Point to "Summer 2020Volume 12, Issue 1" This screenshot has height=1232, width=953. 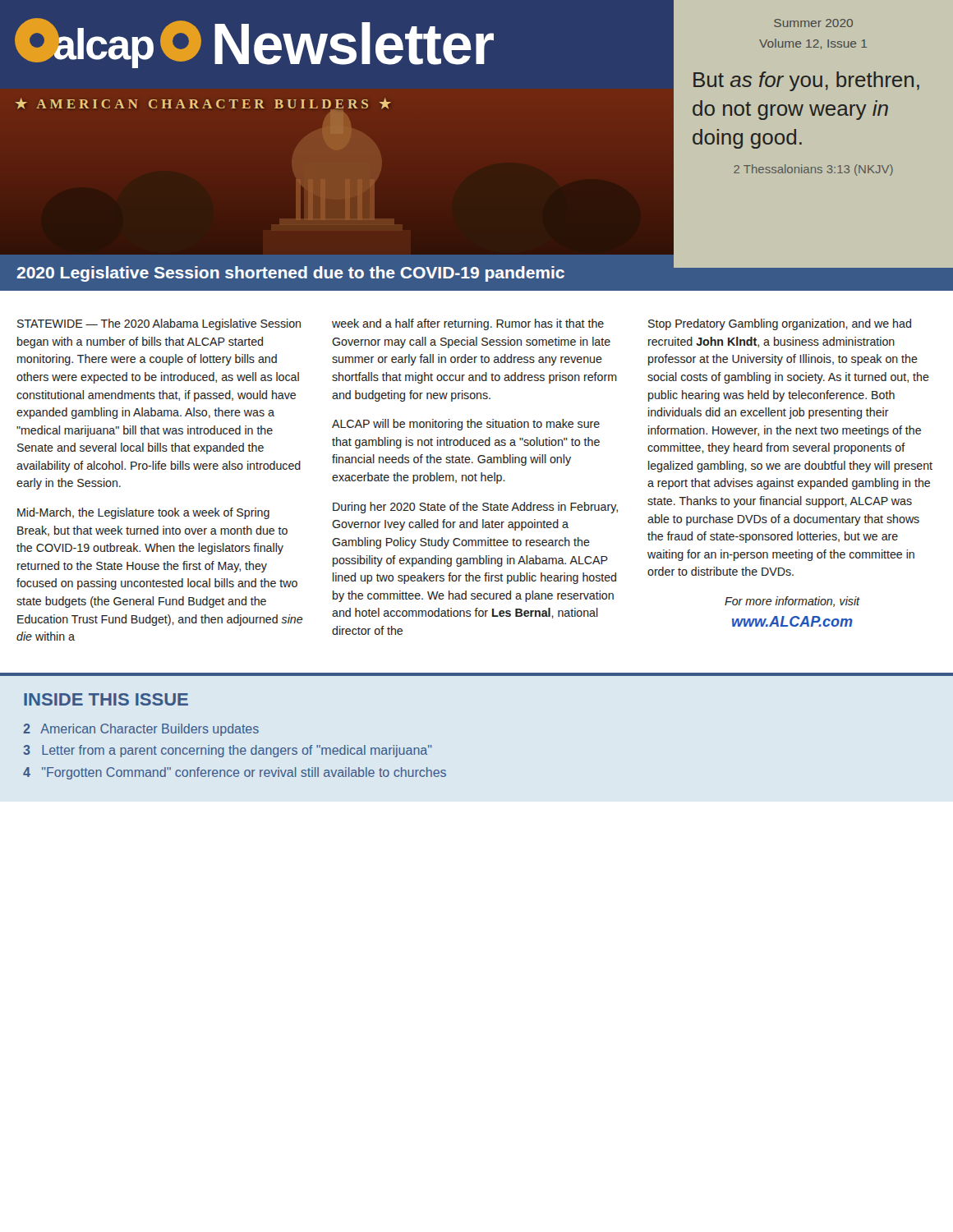pos(813,33)
